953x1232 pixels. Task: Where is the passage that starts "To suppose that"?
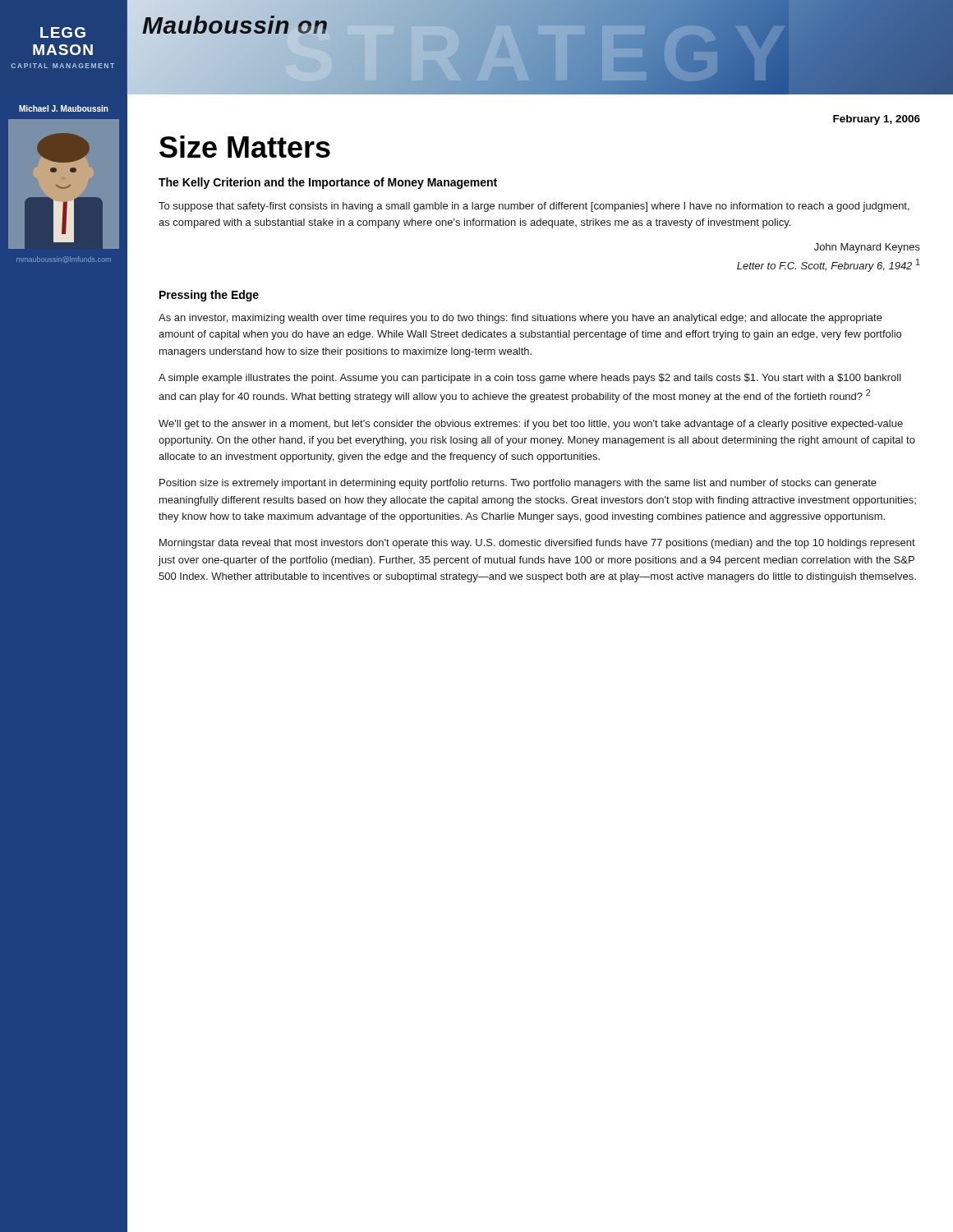pyautogui.click(x=534, y=214)
